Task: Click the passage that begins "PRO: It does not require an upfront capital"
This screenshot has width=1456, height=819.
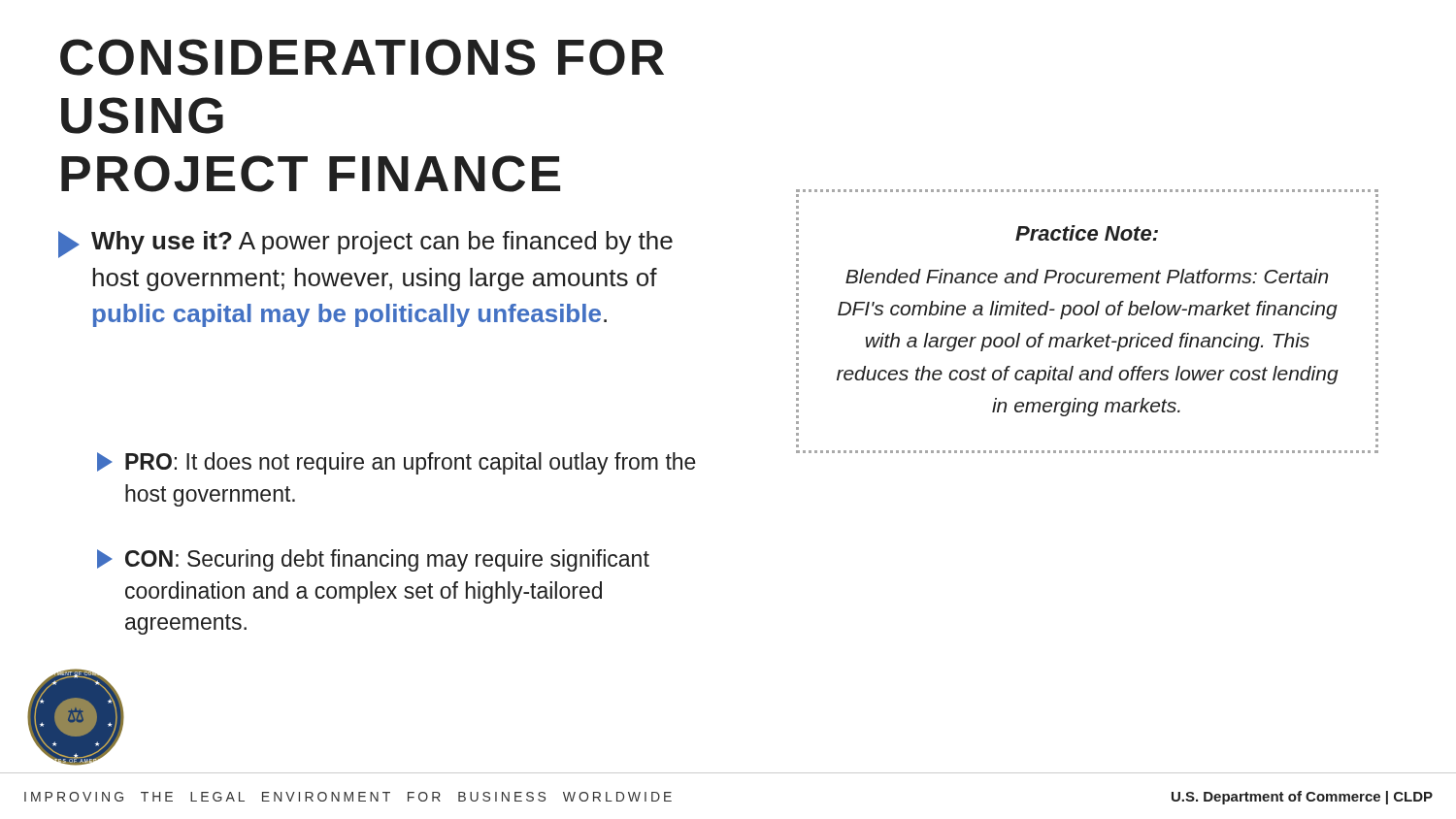Action: (403, 478)
